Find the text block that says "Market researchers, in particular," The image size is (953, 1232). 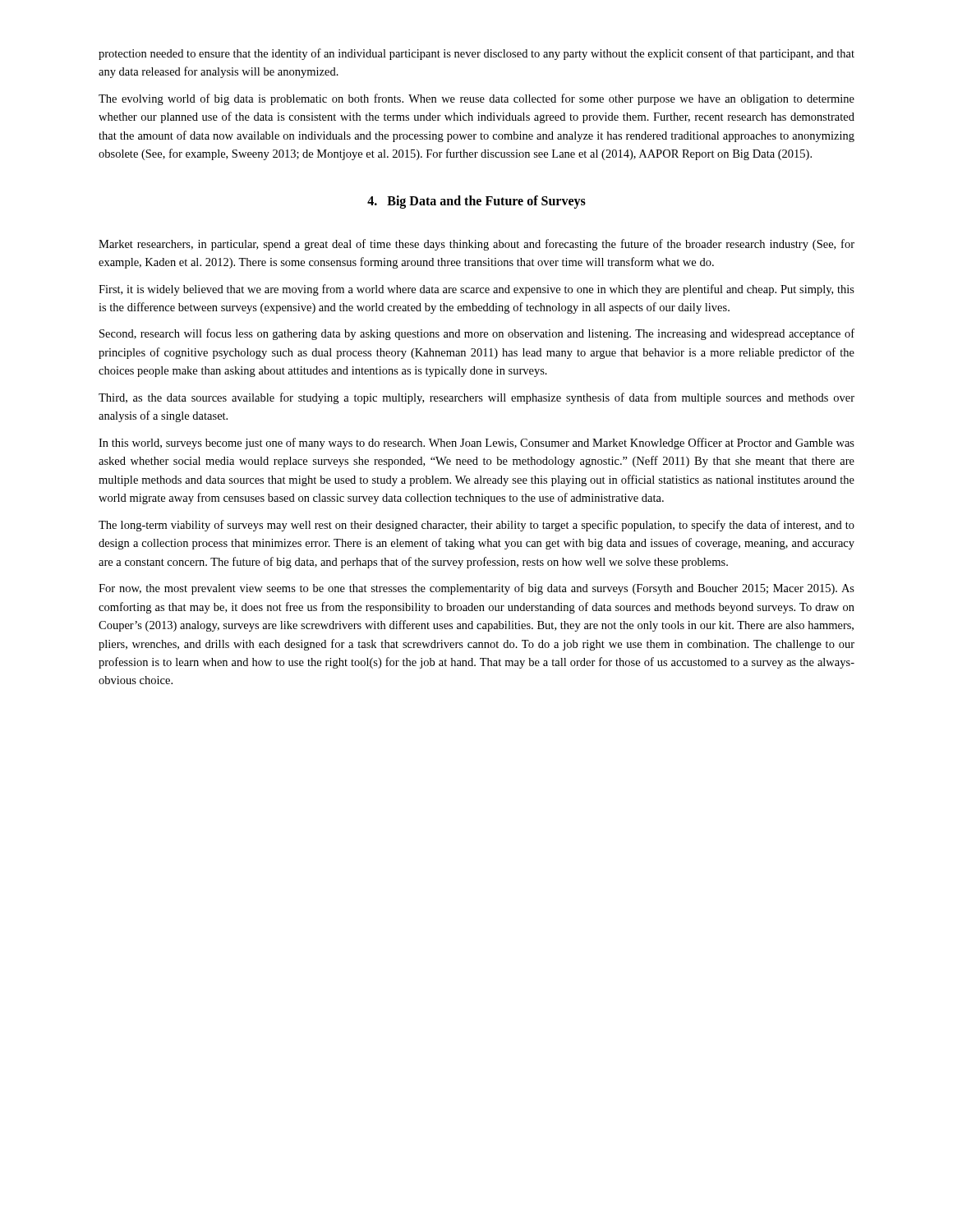point(476,253)
